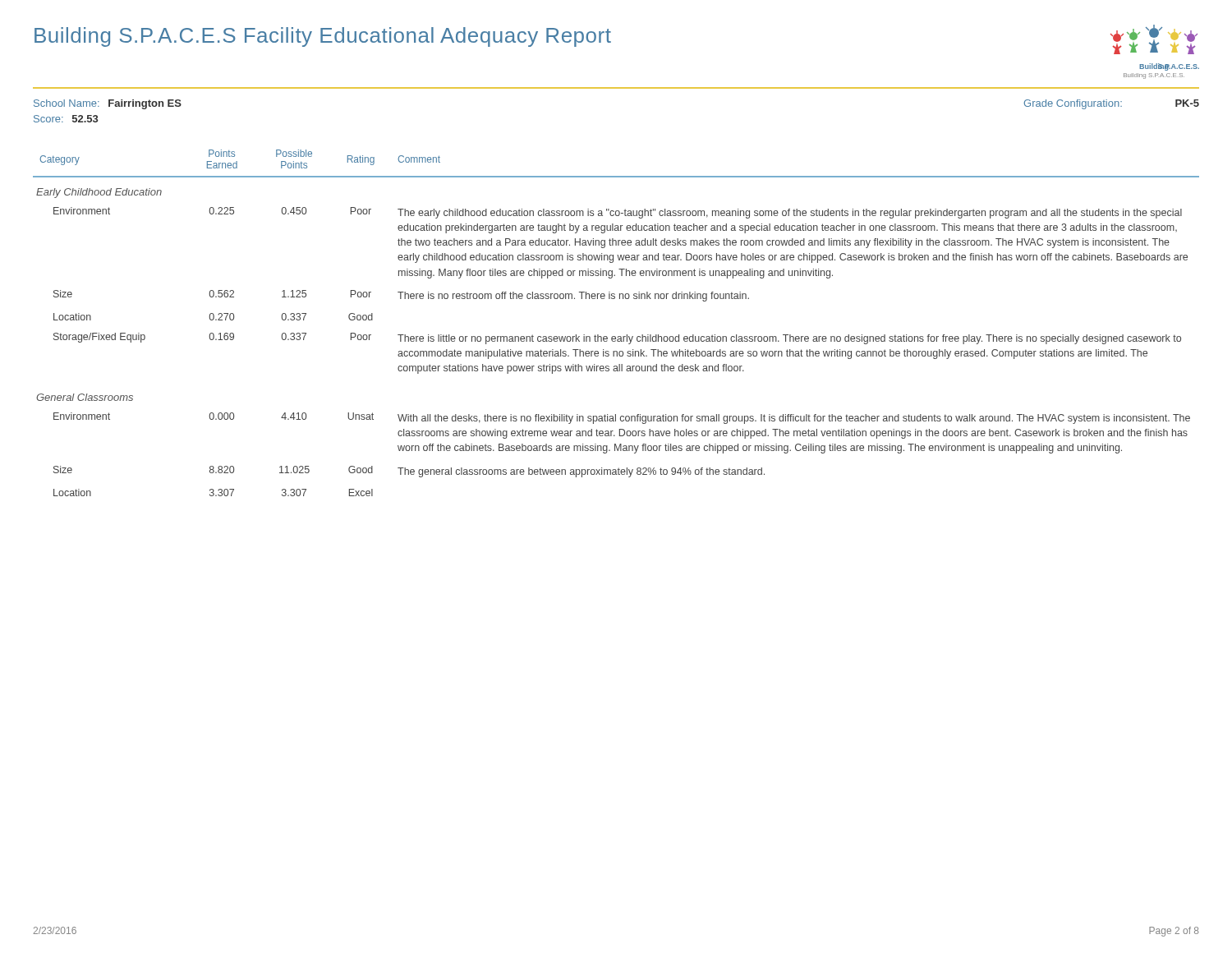Point to "Grade Configuration: PK-5"
The width and height of the screenshot is (1232, 953).
(1111, 103)
